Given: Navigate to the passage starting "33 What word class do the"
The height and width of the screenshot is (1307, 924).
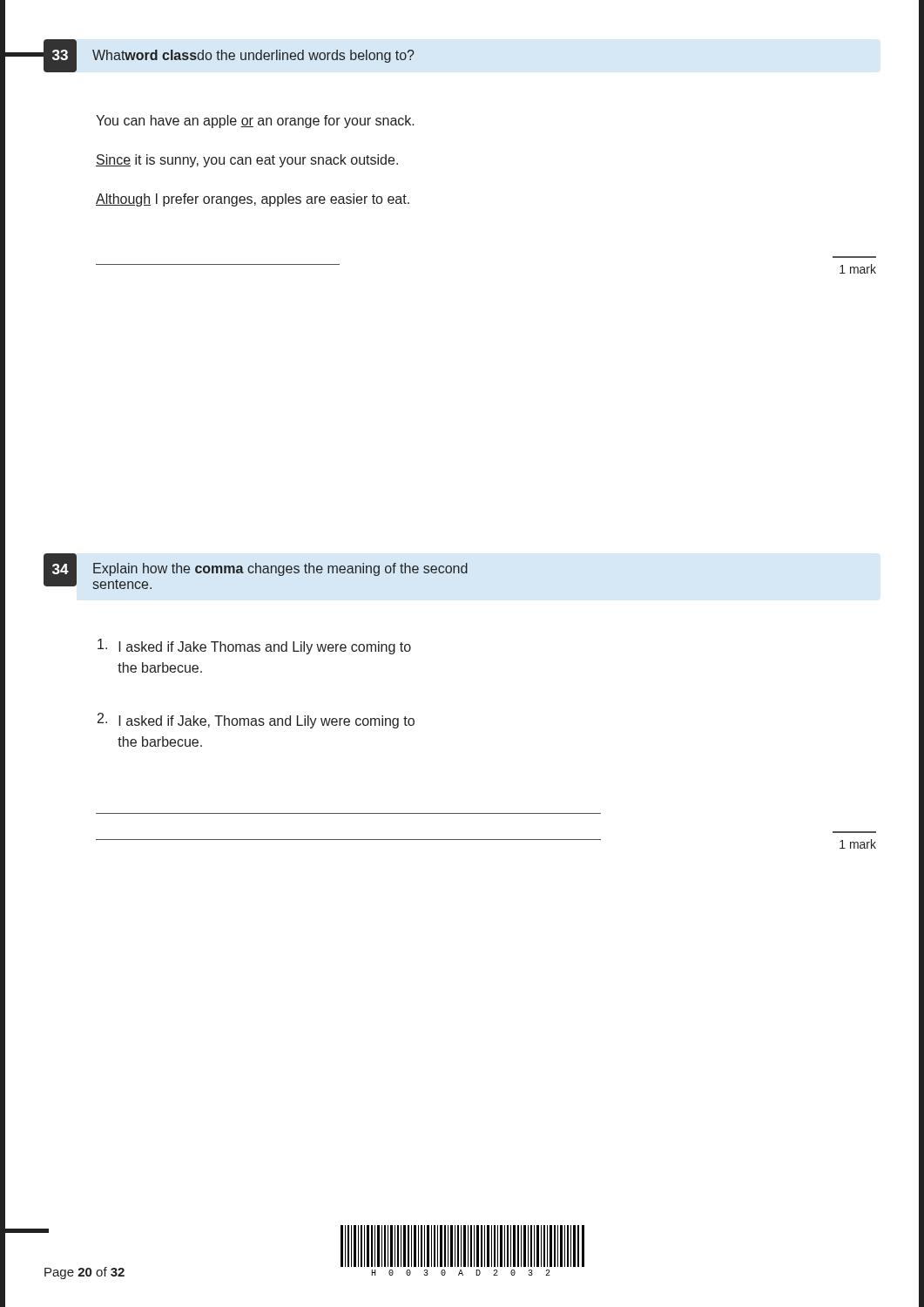Looking at the screenshot, I should pos(229,56).
